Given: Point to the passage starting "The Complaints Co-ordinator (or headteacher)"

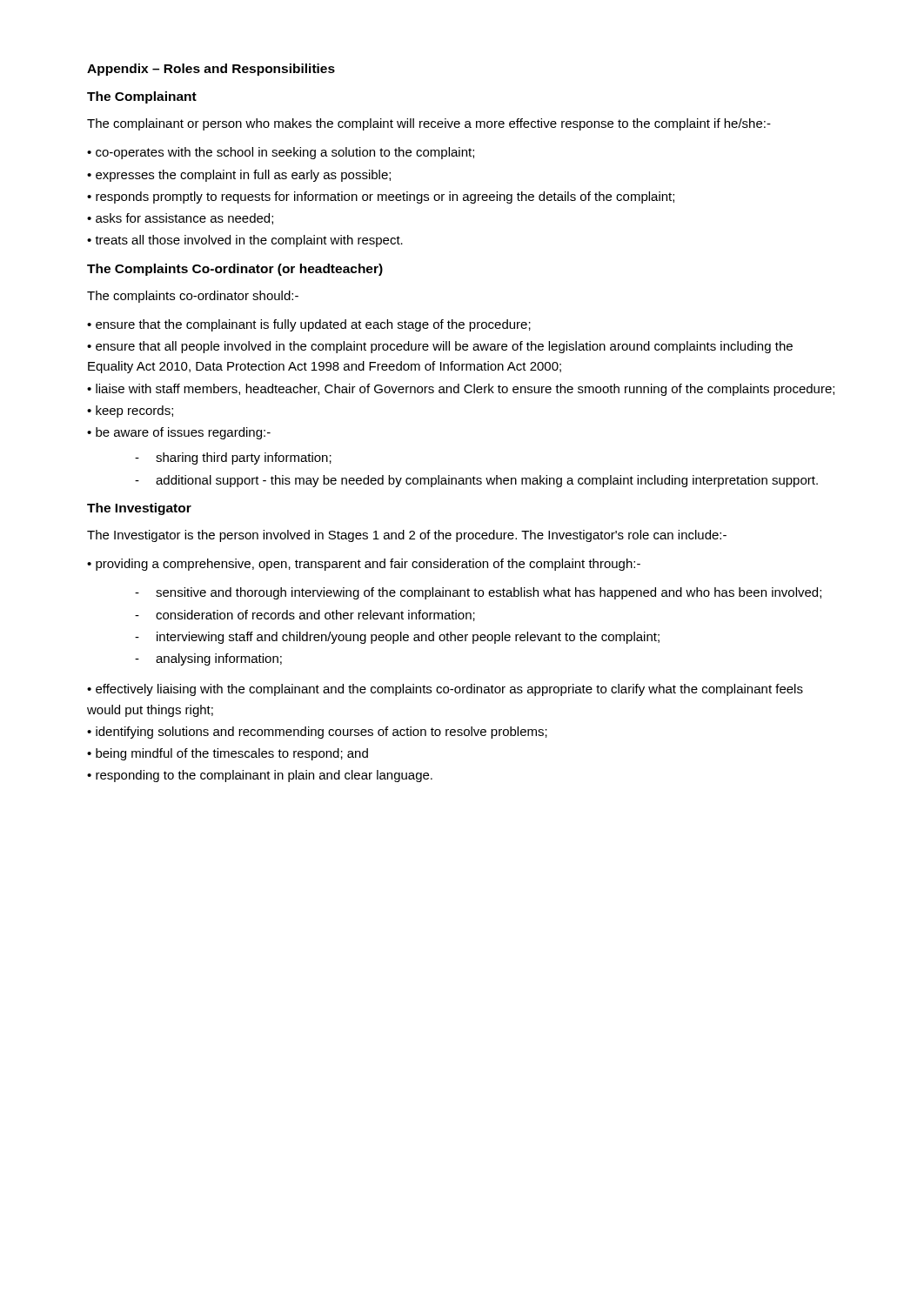Looking at the screenshot, I should 235,268.
